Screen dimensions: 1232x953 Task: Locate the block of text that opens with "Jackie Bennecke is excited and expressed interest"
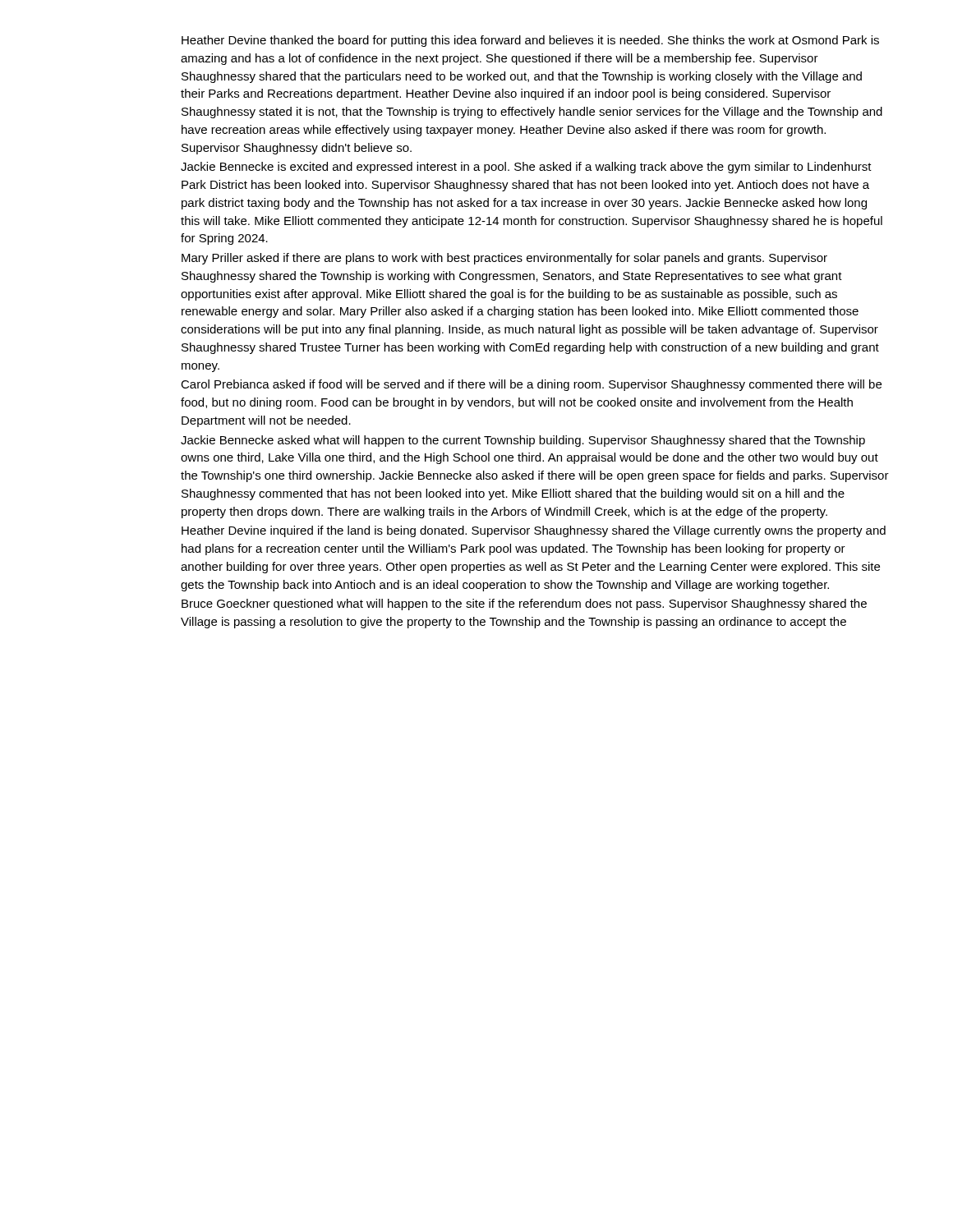pos(535,203)
